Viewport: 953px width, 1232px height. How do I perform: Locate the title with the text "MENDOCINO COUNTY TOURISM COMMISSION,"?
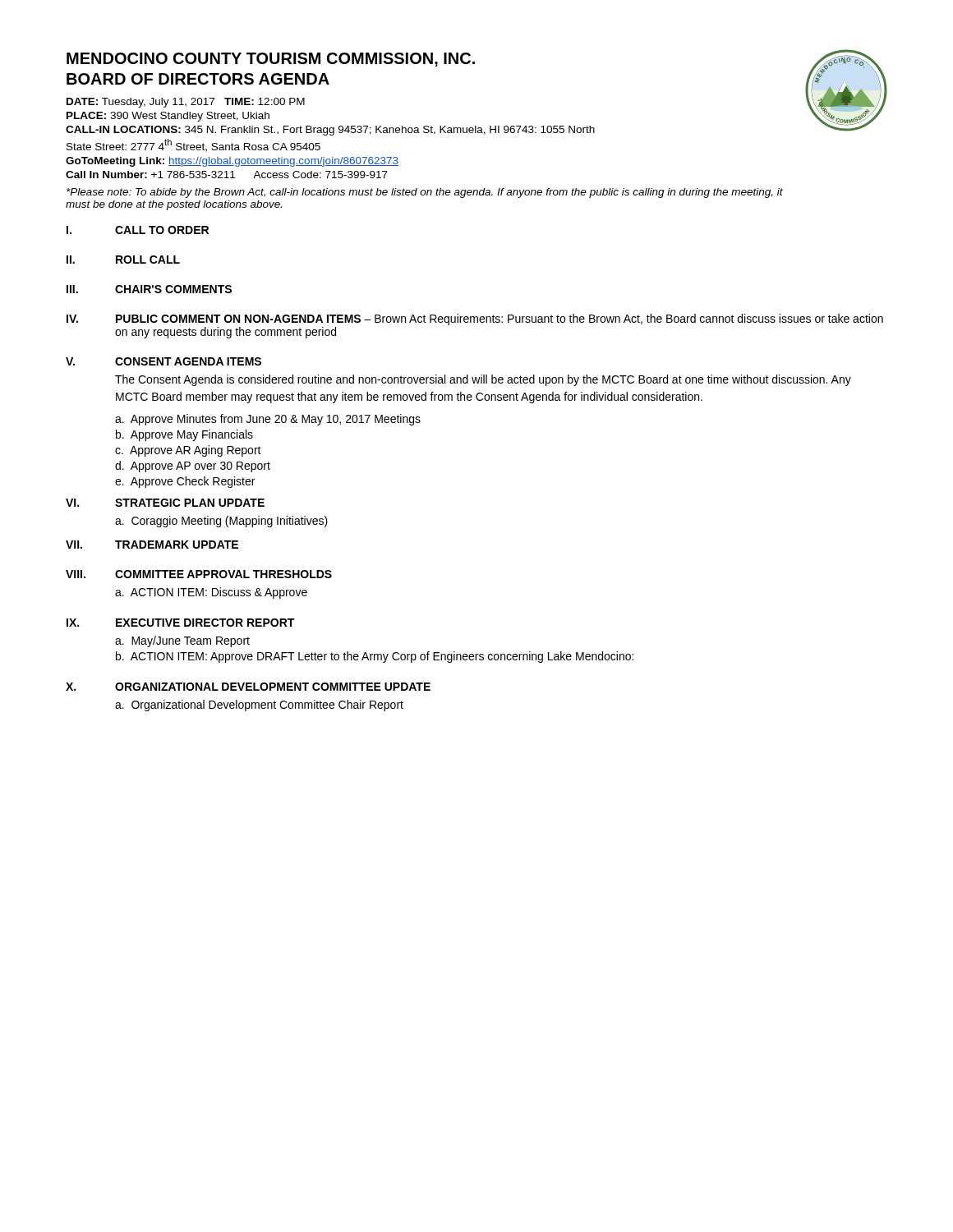tap(427, 69)
